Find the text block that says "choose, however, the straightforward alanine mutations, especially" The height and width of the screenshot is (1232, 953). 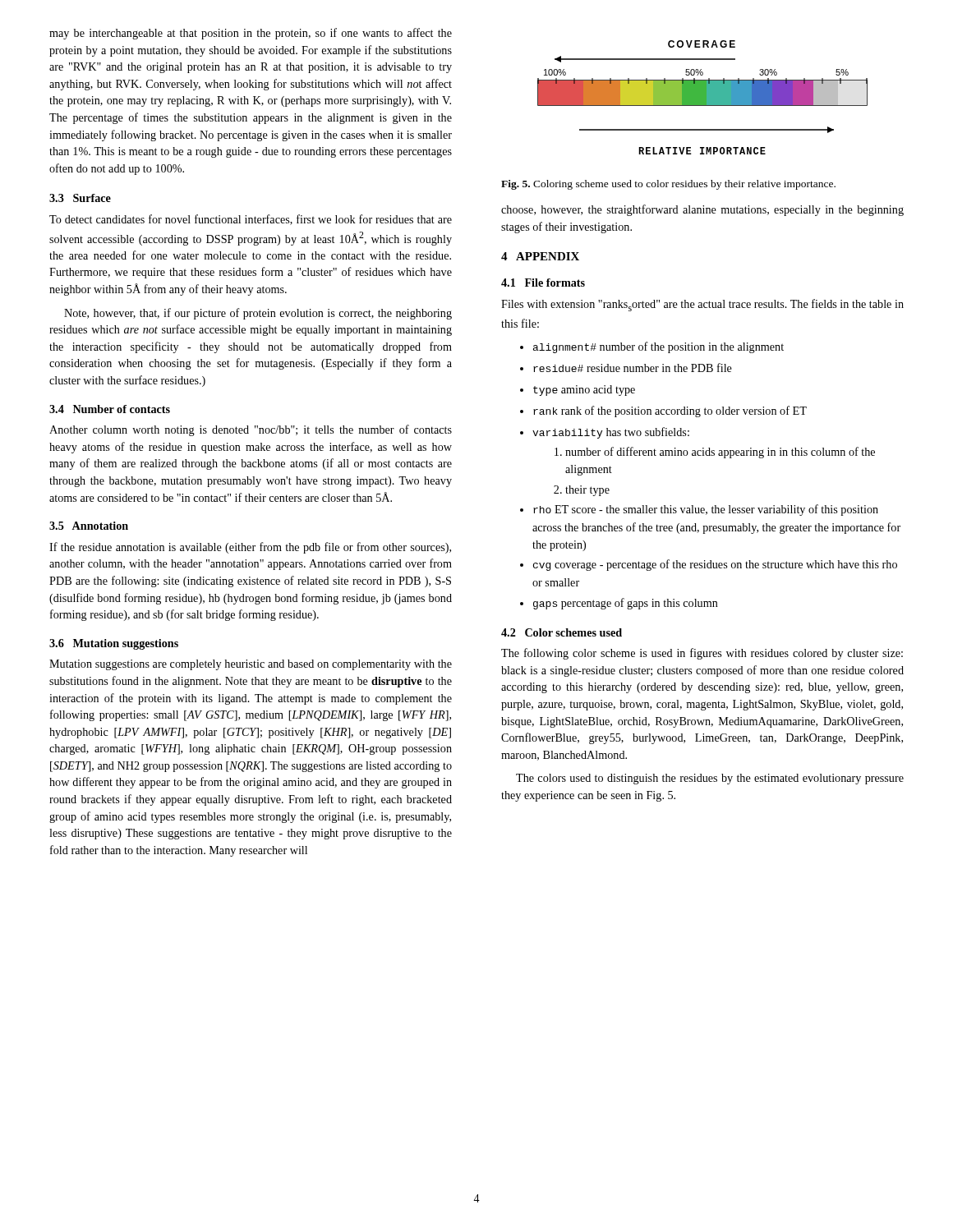point(702,218)
